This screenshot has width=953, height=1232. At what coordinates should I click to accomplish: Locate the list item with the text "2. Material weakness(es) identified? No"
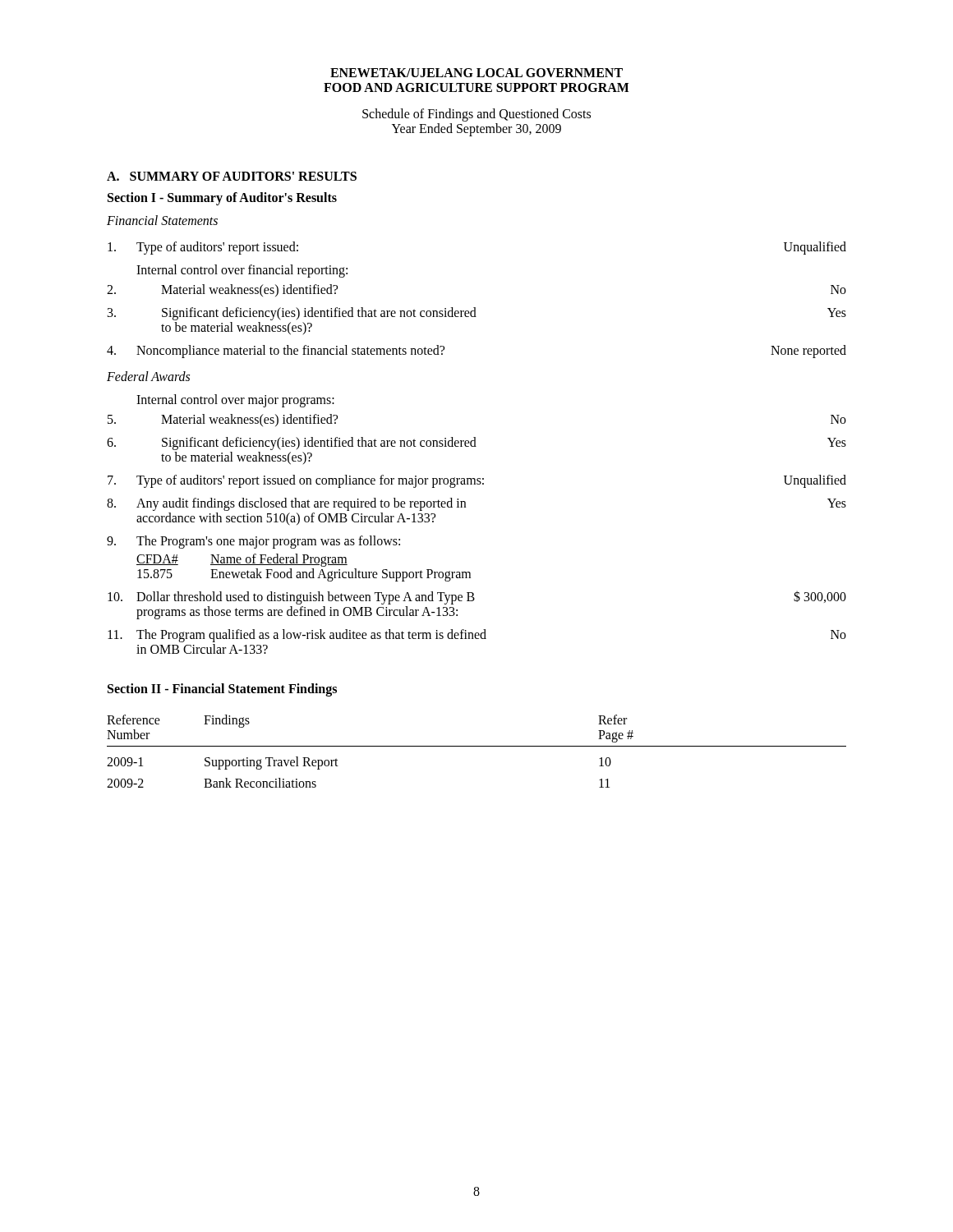(257, 290)
